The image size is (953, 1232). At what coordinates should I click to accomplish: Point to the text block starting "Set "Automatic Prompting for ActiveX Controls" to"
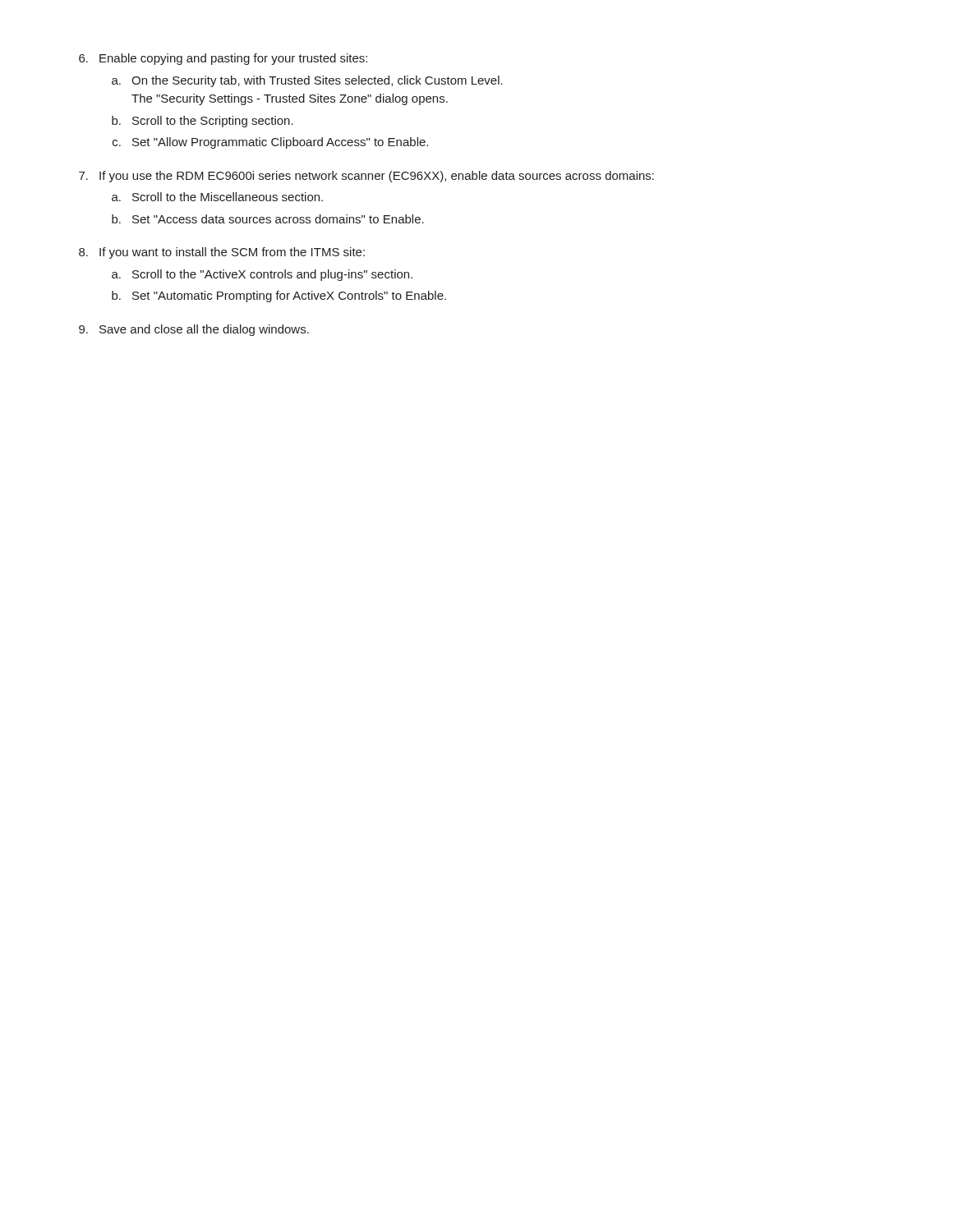[289, 295]
